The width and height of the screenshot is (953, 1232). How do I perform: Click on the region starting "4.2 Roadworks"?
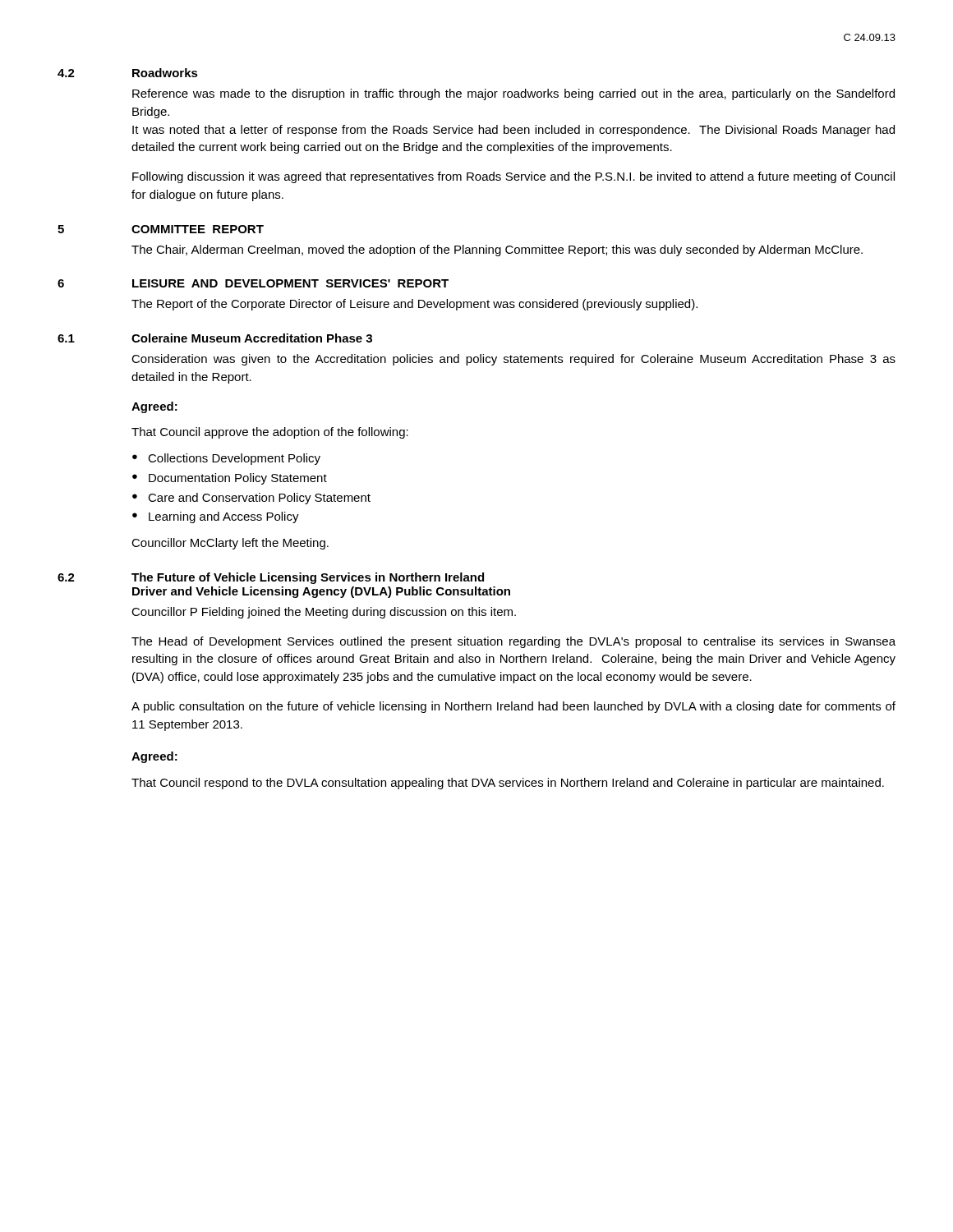pos(128,73)
